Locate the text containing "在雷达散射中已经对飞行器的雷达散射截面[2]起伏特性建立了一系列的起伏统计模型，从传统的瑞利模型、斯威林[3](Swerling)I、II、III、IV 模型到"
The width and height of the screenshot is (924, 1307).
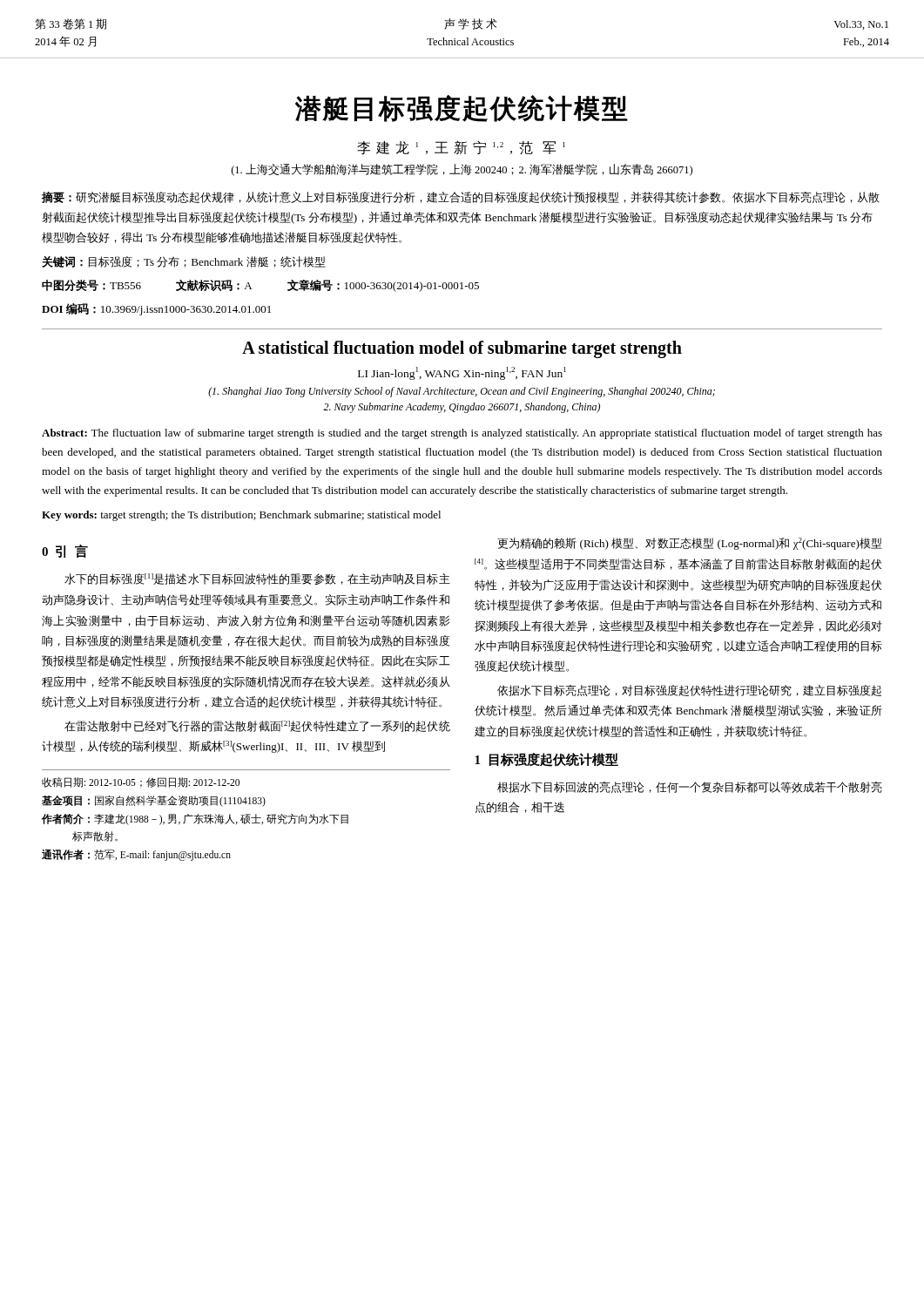pyautogui.click(x=246, y=736)
